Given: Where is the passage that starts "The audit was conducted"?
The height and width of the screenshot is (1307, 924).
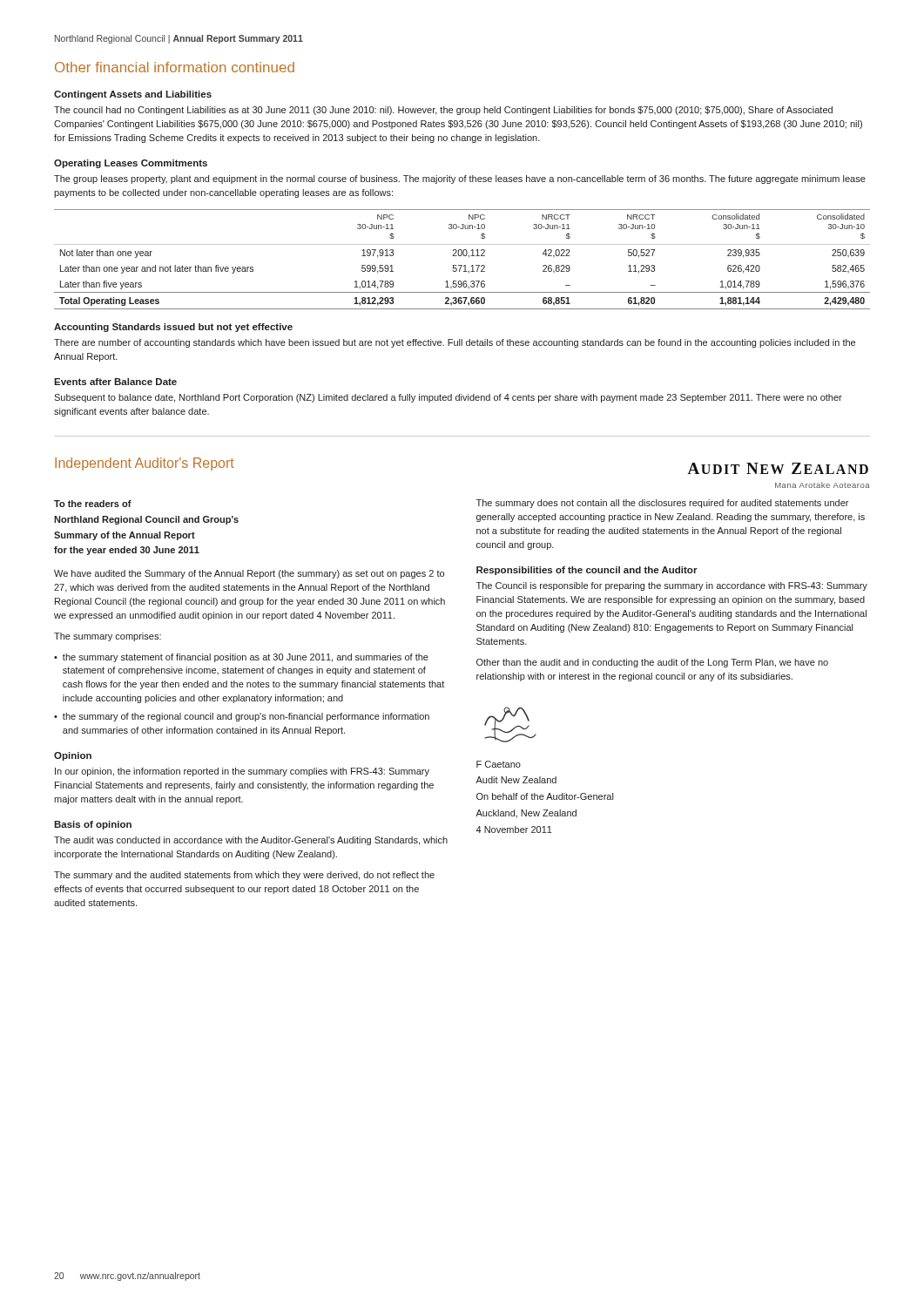Looking at the screenshot, I should click(251, 847).
